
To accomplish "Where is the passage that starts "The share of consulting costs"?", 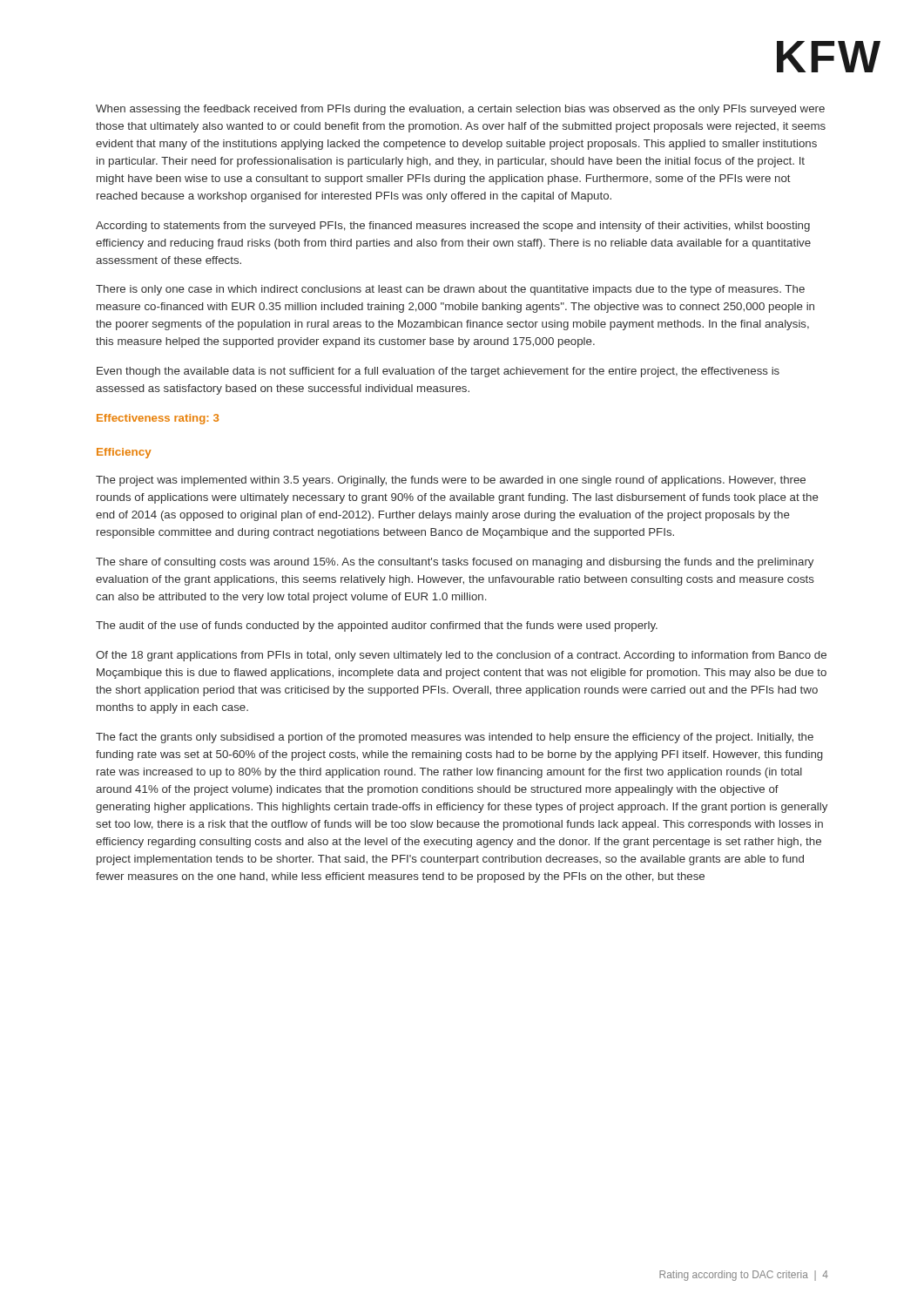I will tap(455, 579).
